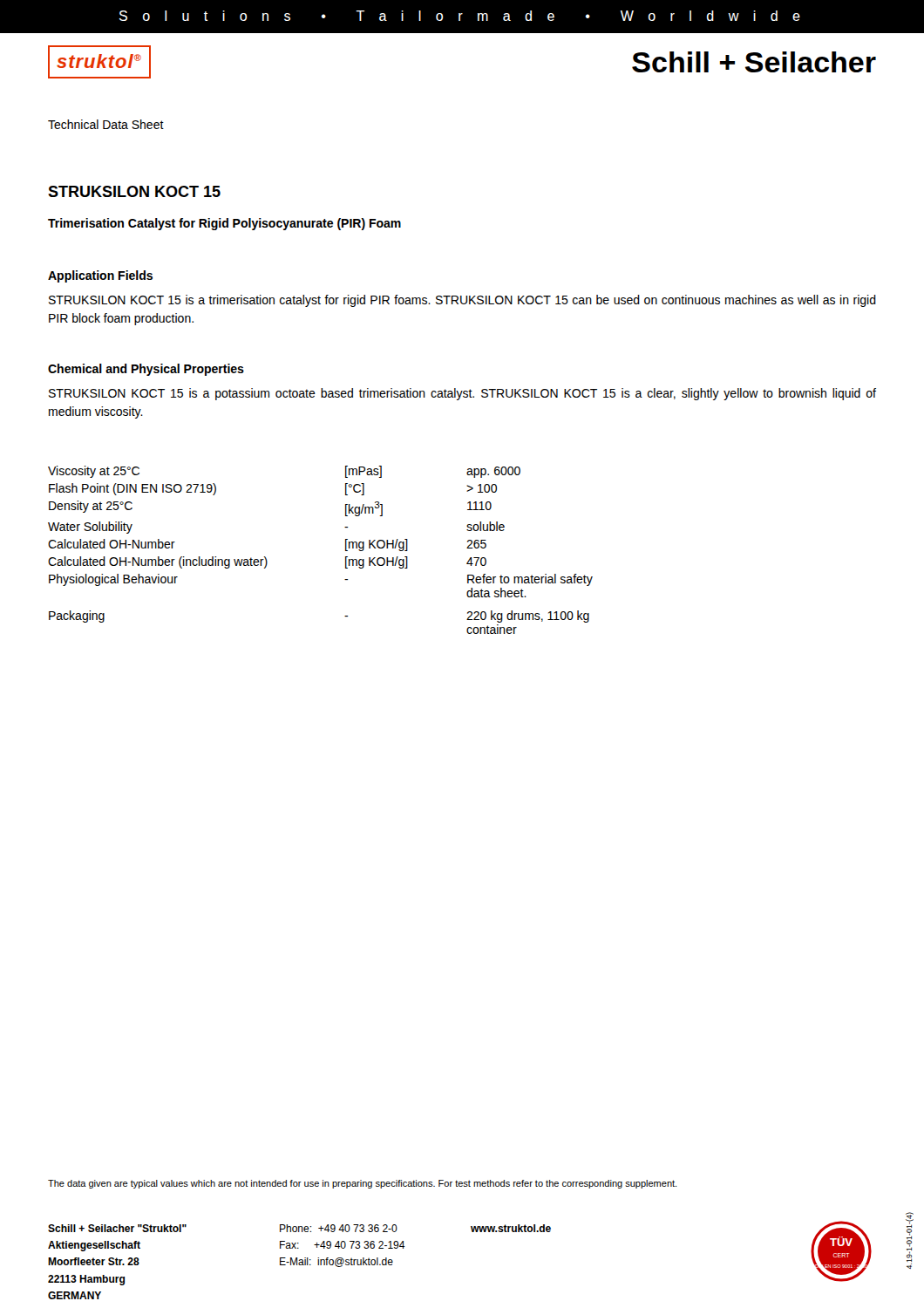Click on the section header that says "Application Fields"
Viewport: 924px width, 1308px height.
click(x=100, y=276)
